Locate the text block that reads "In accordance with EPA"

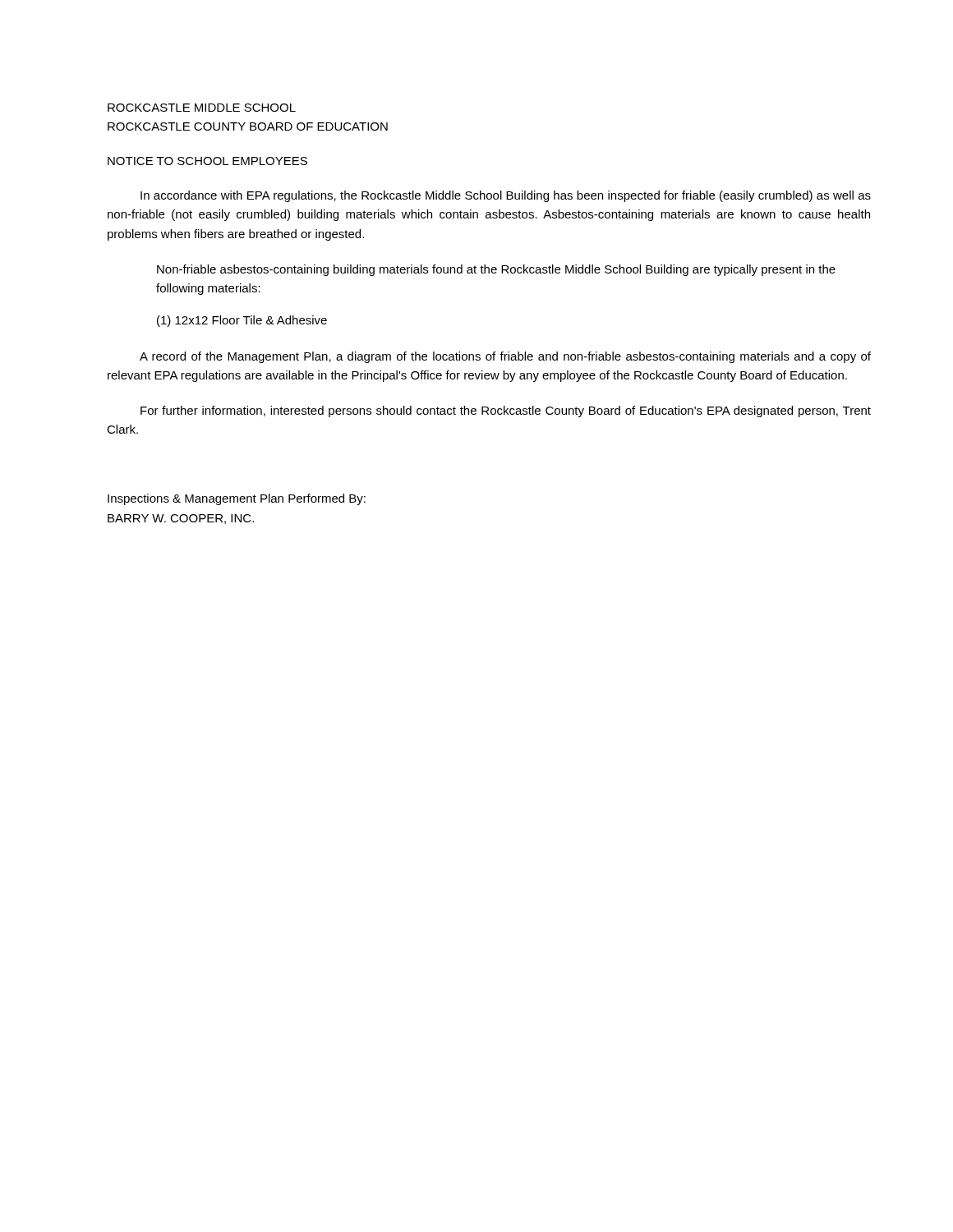tap(489, 214)
